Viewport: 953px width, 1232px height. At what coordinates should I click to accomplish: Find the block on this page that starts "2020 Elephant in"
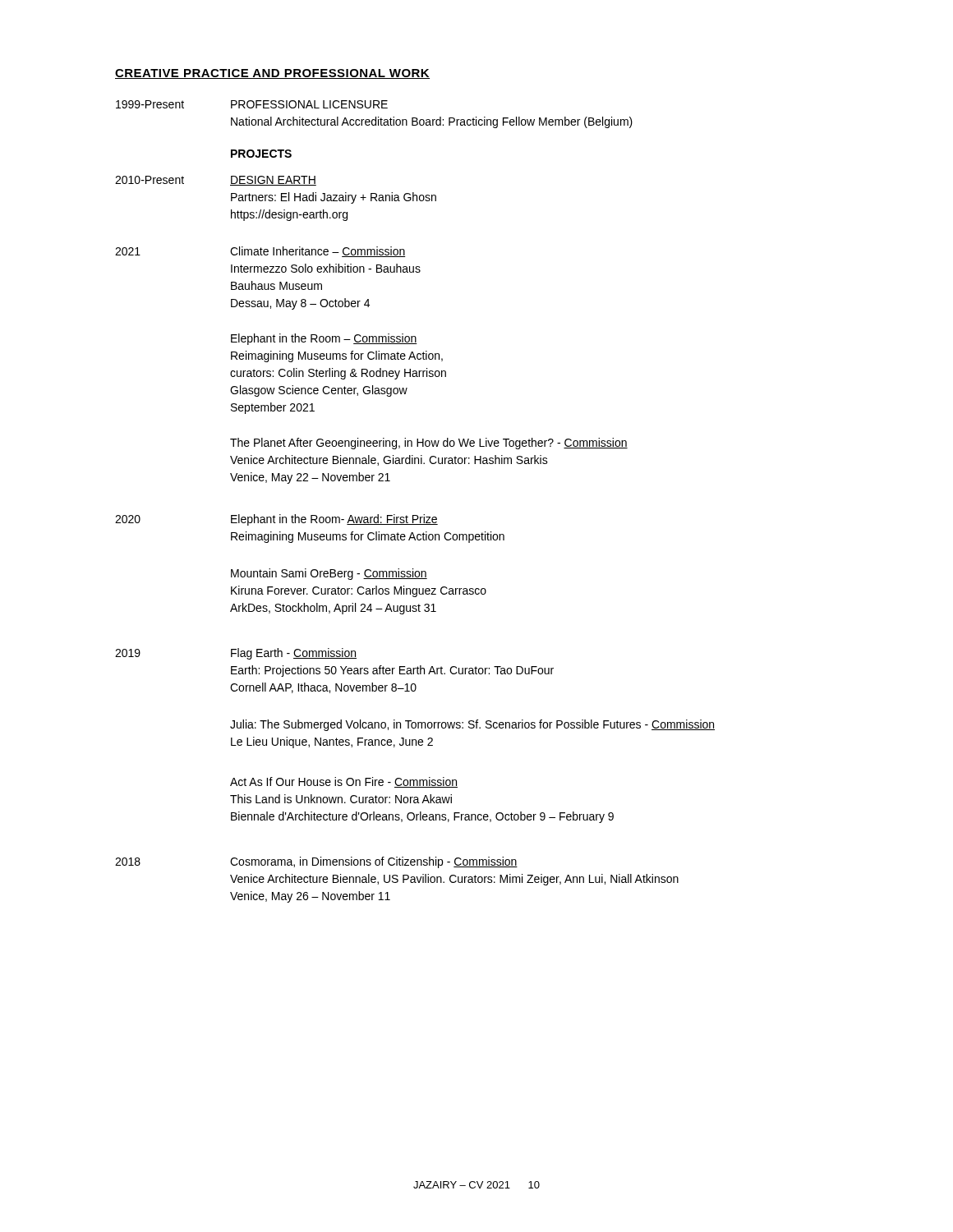tap(310, 528)
